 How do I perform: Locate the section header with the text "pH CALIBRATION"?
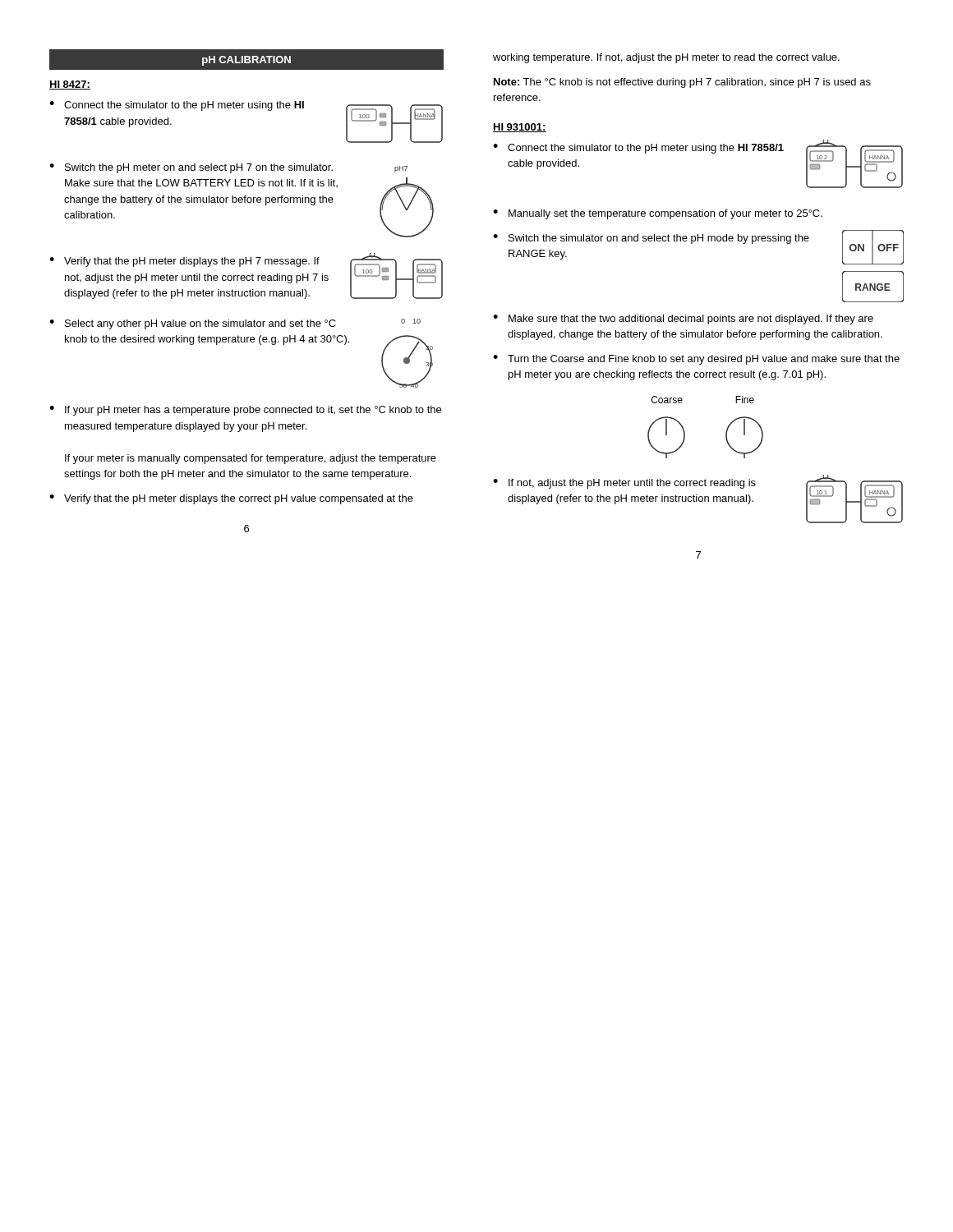coord(246,60)
